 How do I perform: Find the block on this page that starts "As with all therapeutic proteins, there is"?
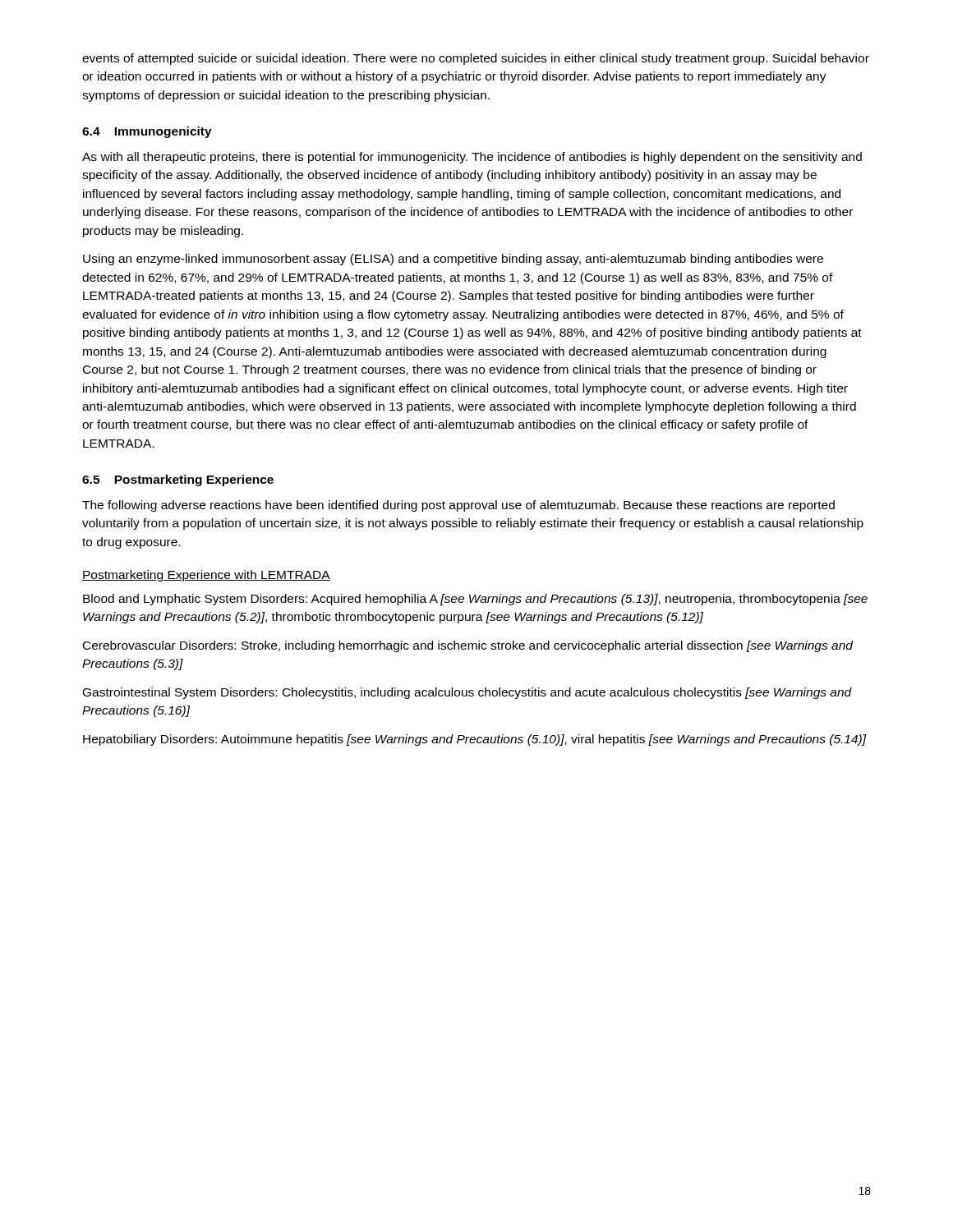[x=476, y=194]
